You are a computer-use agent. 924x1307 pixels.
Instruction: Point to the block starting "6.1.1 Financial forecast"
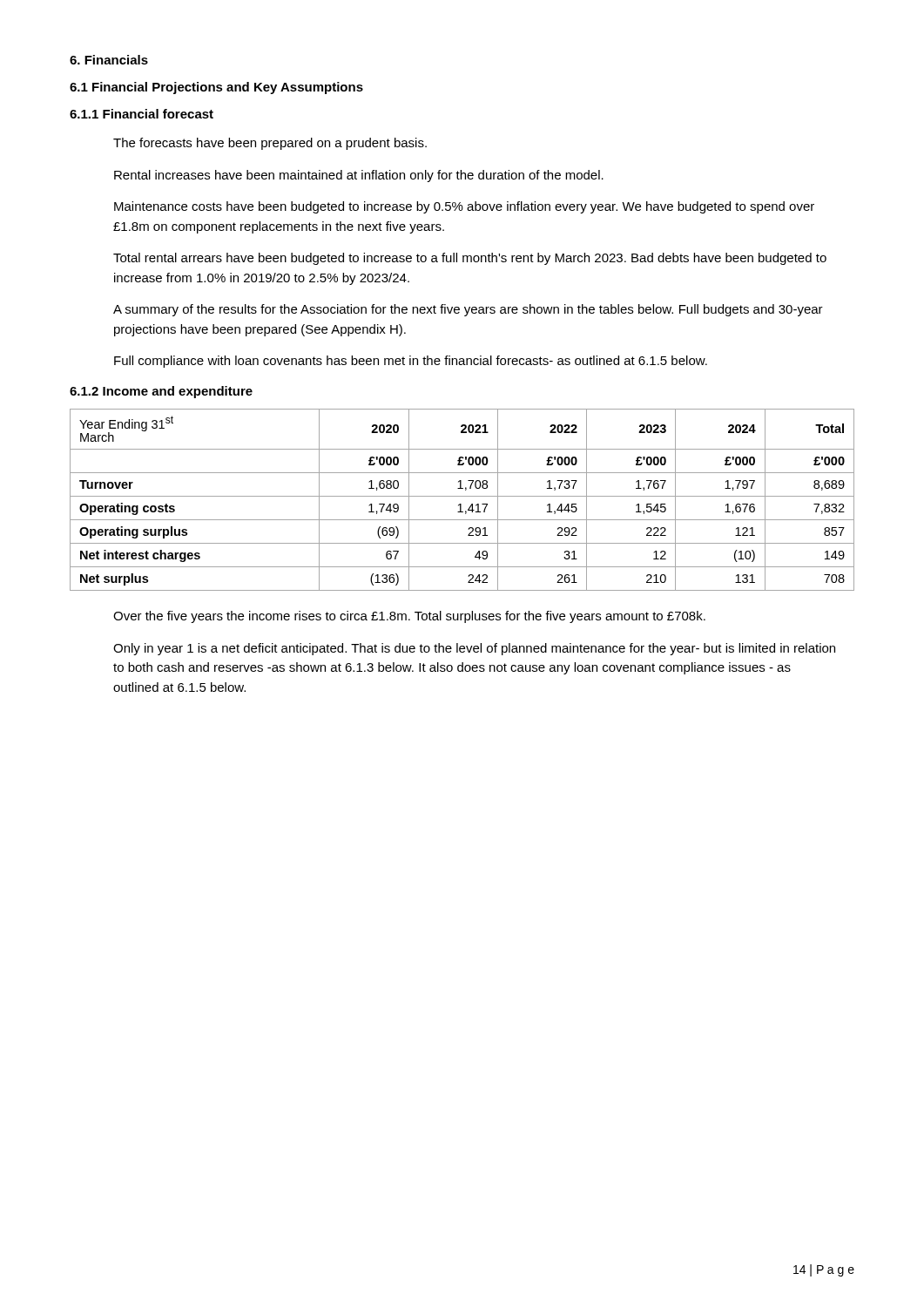coord(142,114)
